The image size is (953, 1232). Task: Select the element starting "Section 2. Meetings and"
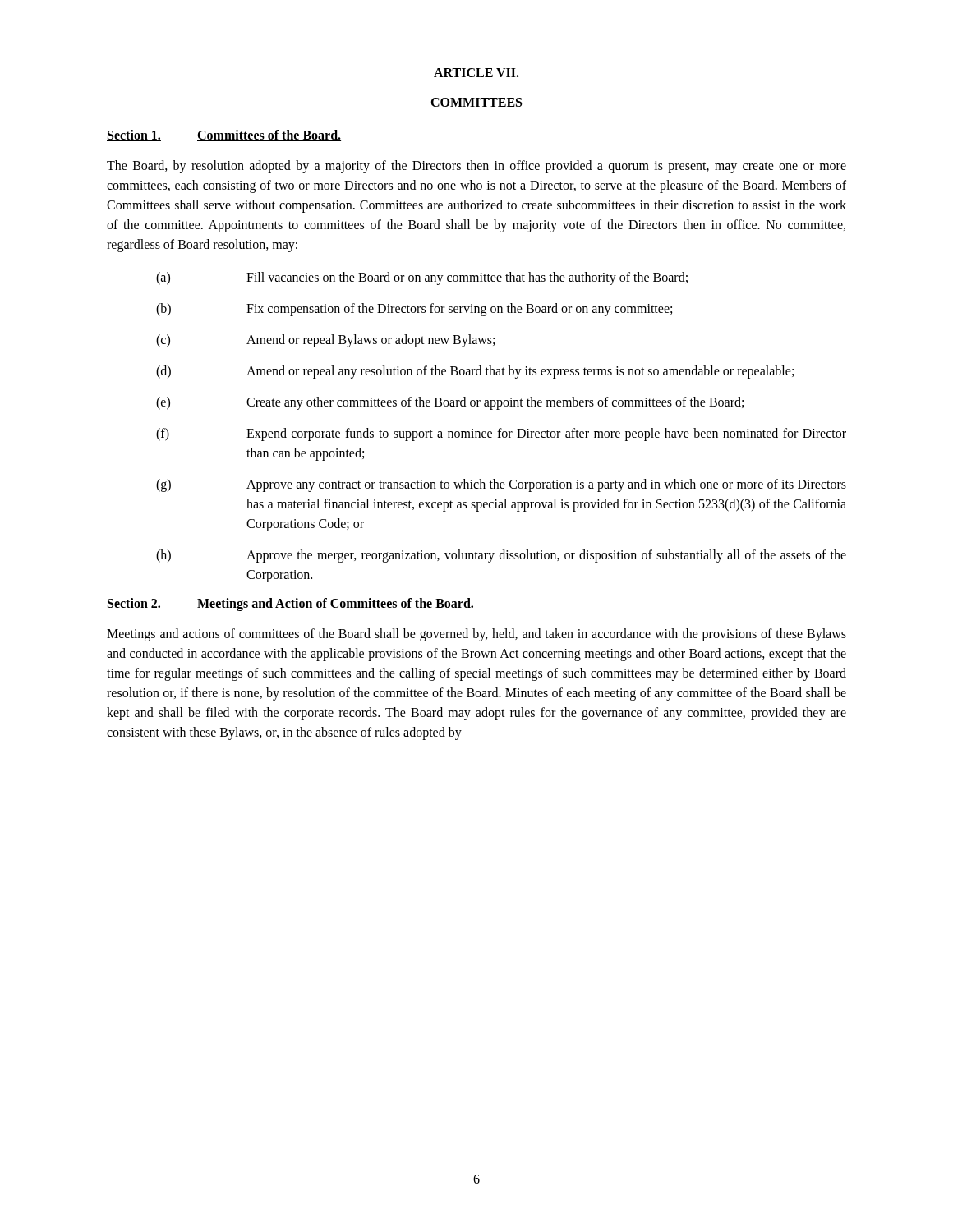click(290, 604)
